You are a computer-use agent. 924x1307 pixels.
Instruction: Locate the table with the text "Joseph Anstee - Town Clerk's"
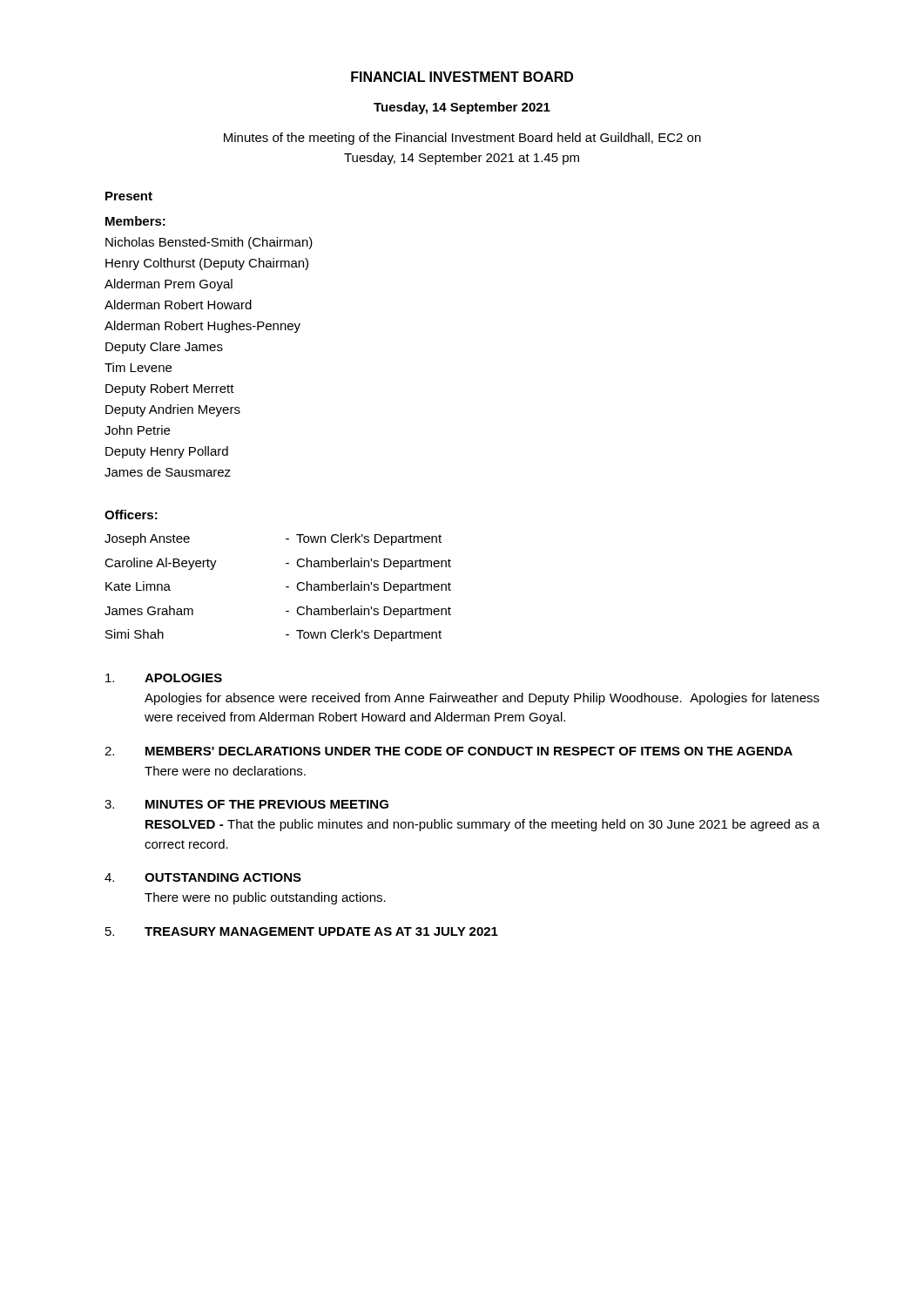pyautogui.click(x=462, y=586)
